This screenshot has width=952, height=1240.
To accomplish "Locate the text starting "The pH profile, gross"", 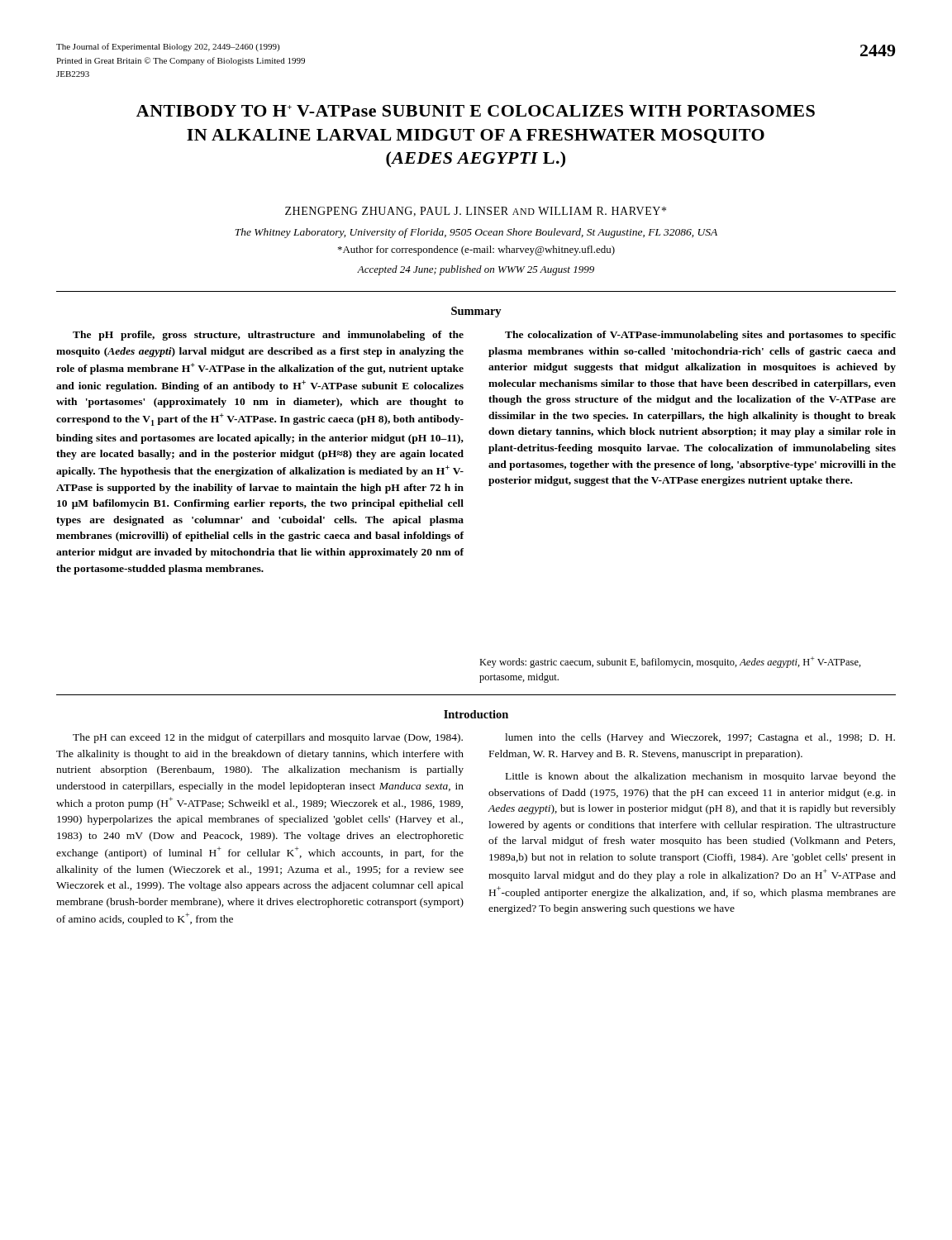I will coord(260,451).
